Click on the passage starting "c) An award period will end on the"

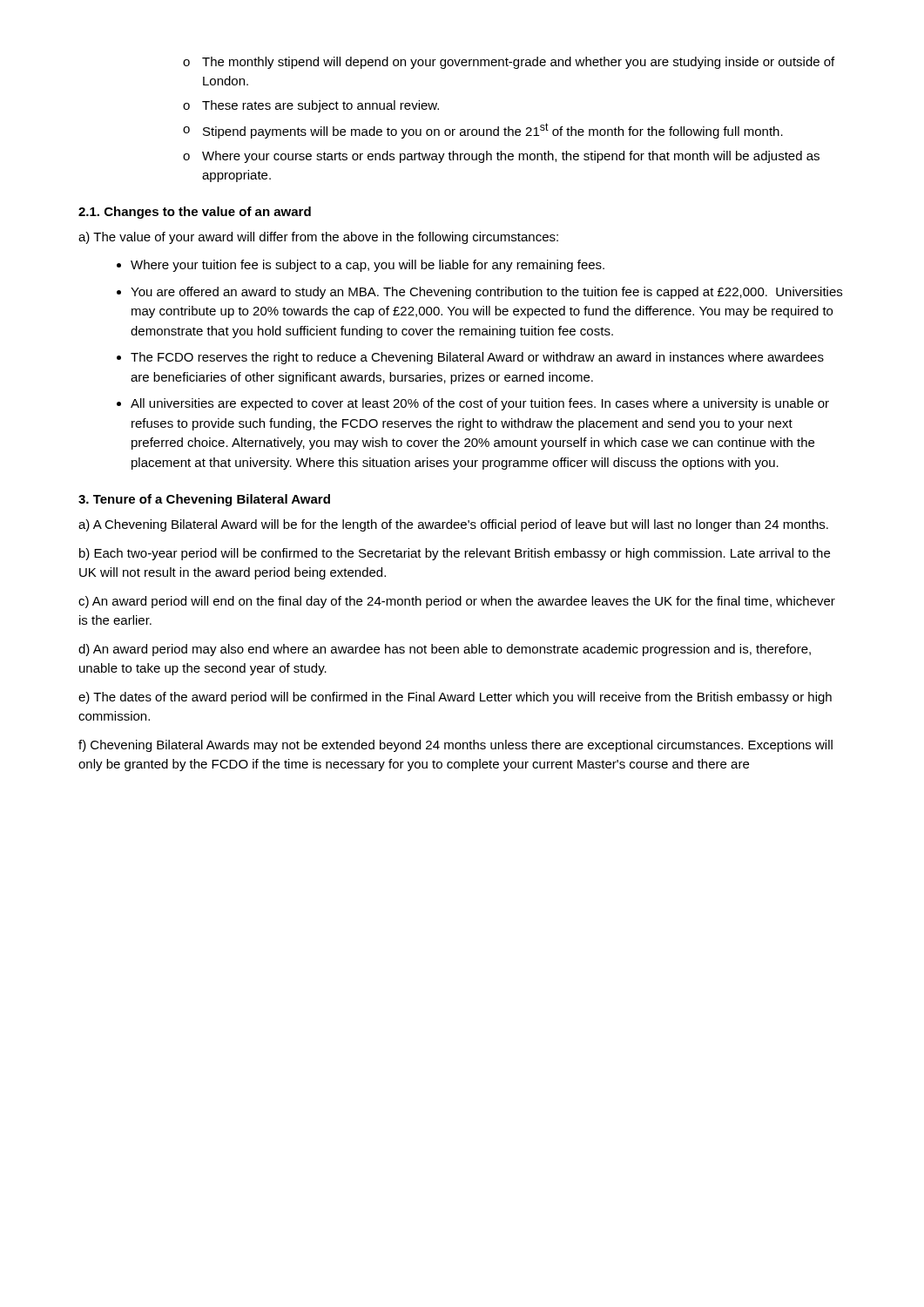pos(457,610)
